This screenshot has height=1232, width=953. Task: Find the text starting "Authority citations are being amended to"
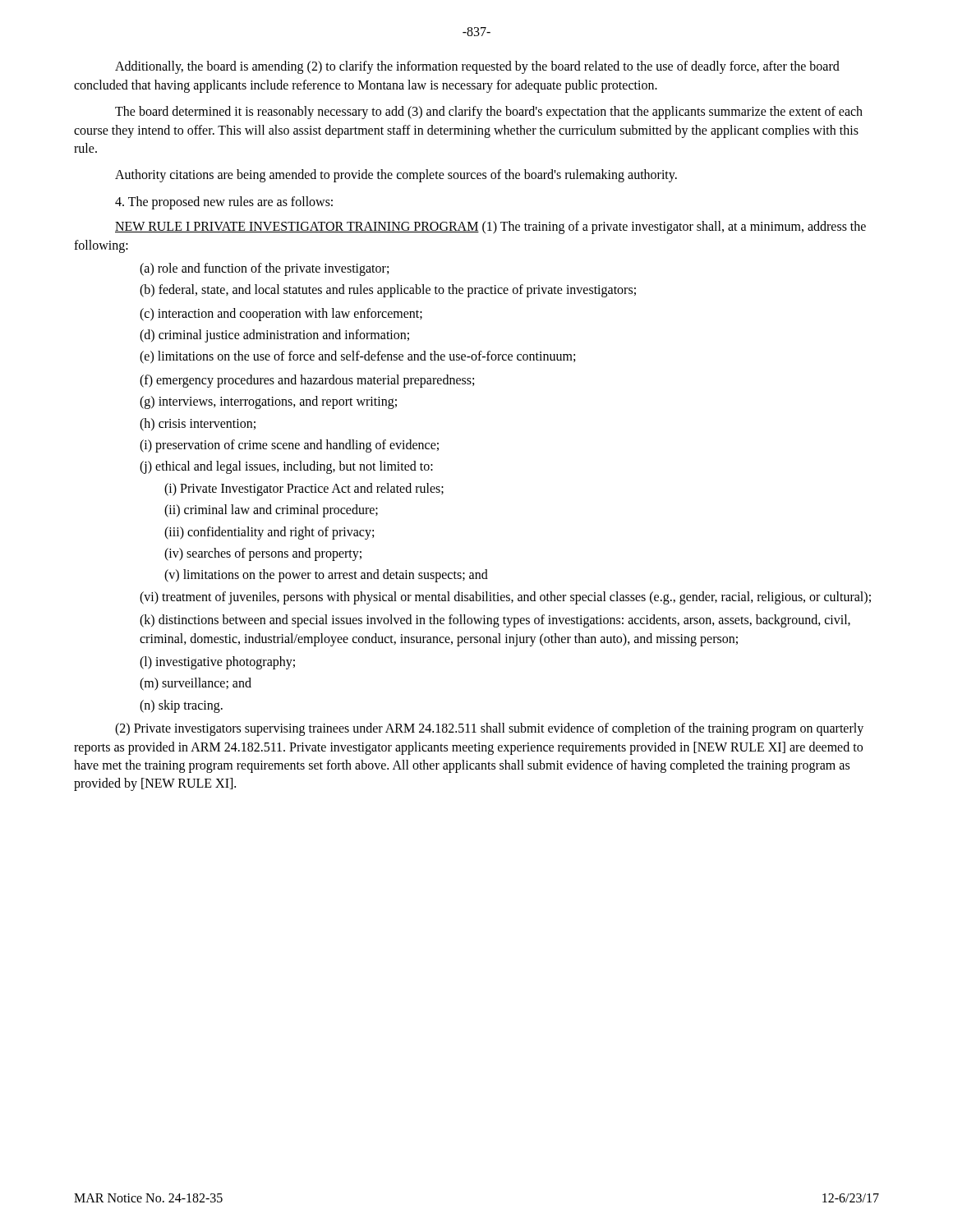(396, 175)
